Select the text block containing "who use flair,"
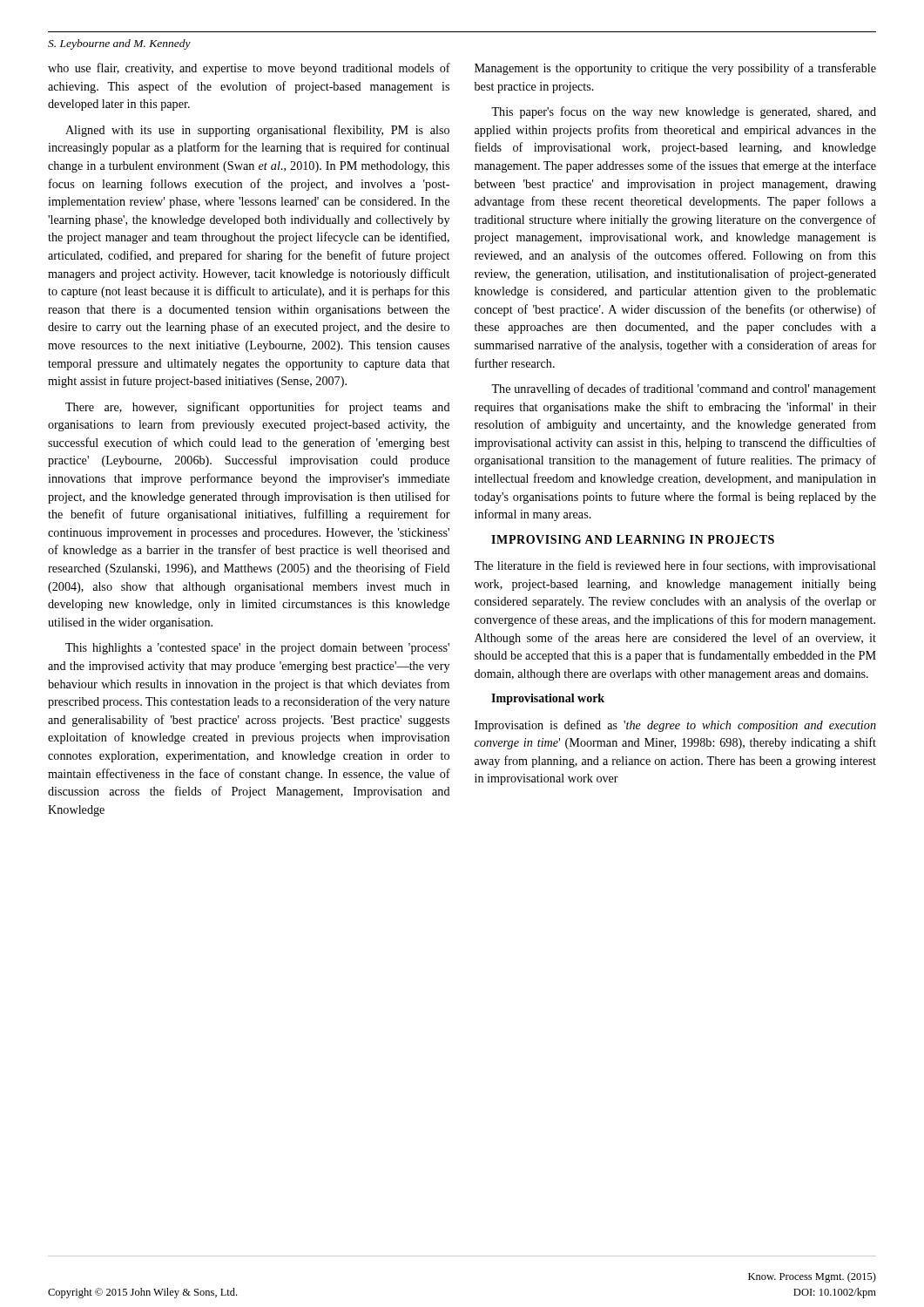 point(249,439)
